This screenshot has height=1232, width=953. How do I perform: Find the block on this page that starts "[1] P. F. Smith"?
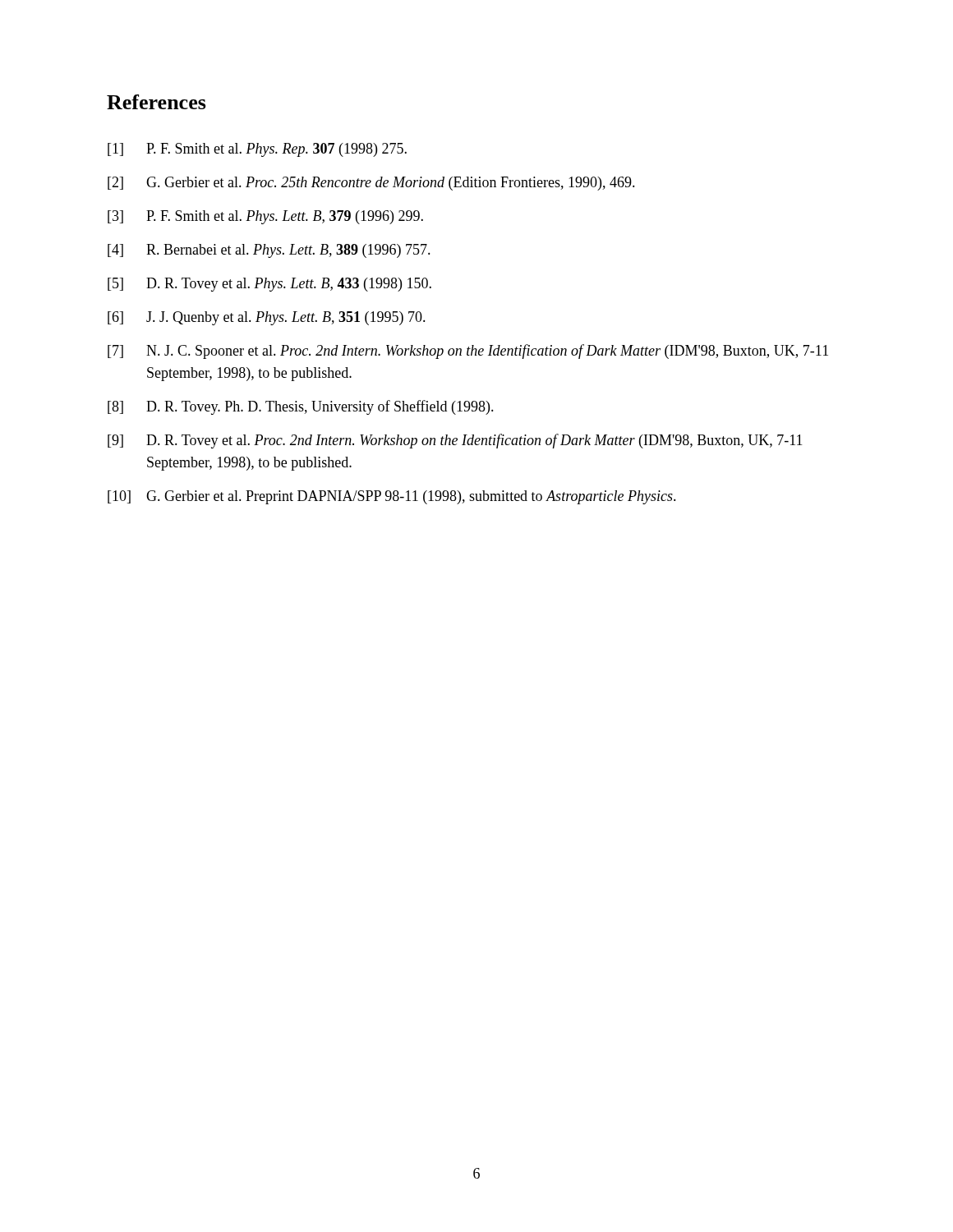257,150
